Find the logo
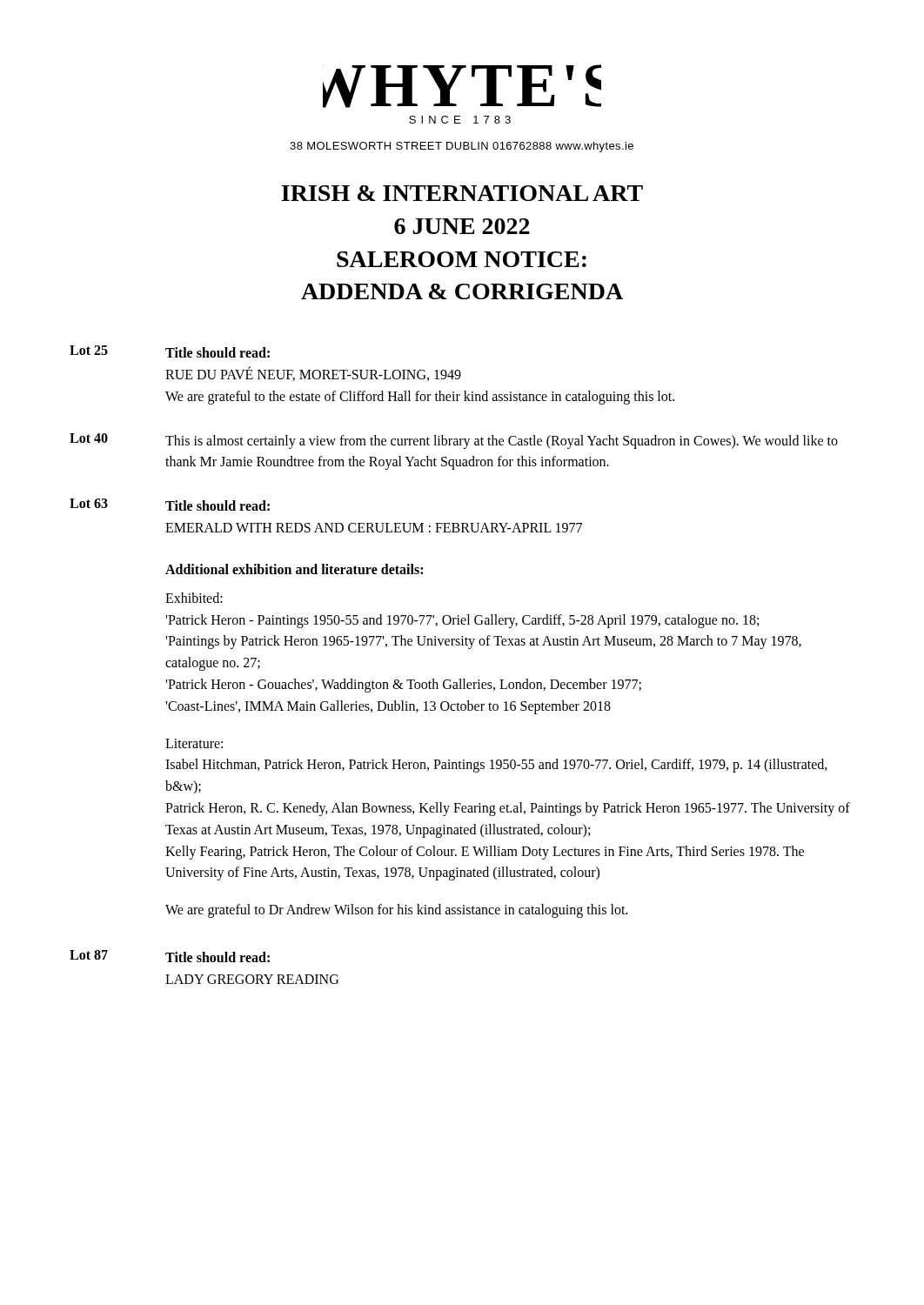The image size is (924, 1305). tap(462, 91)
